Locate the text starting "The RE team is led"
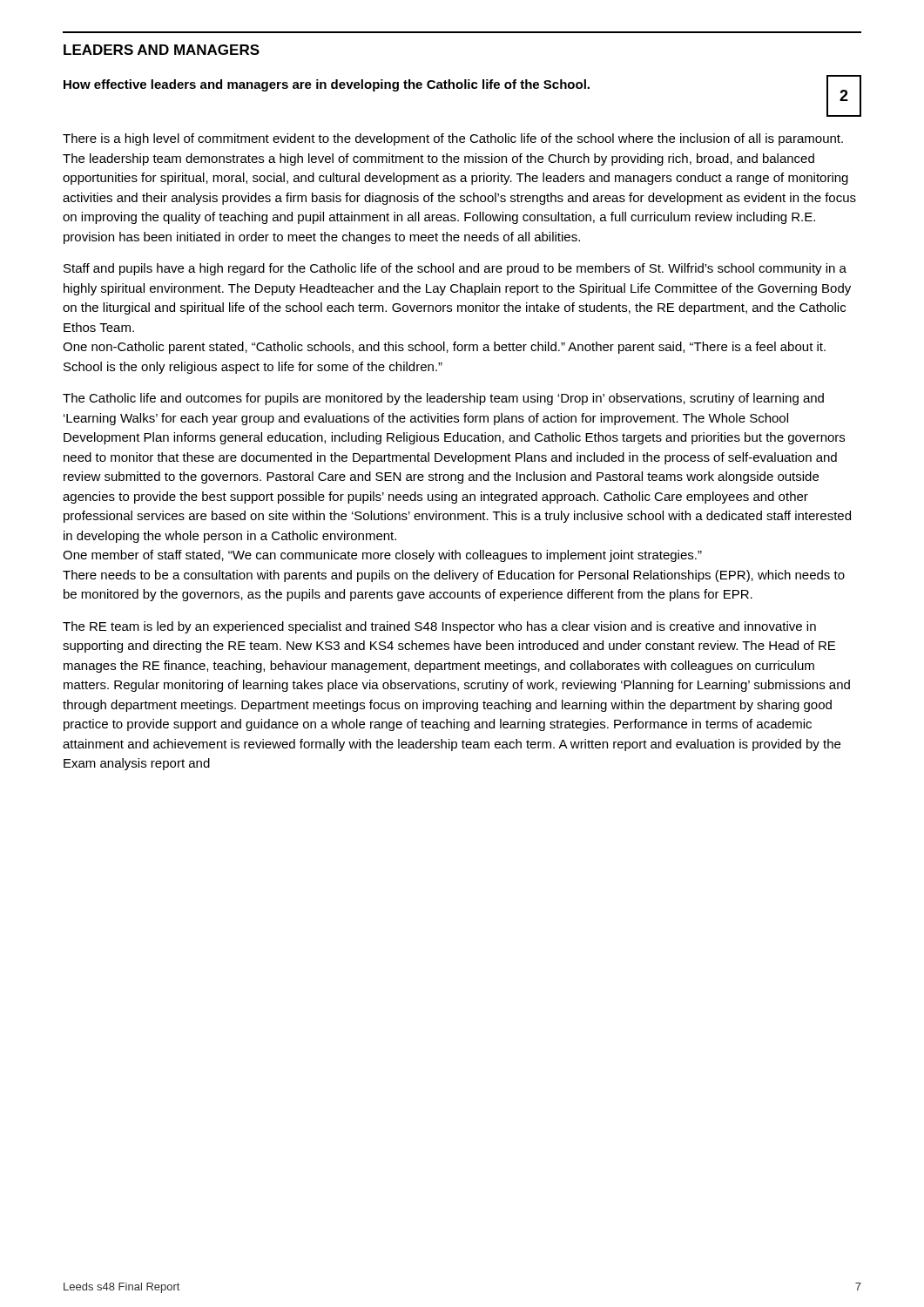Image resolution: width=924 pixels, height=1307 pixels. (x=457, y=694)
